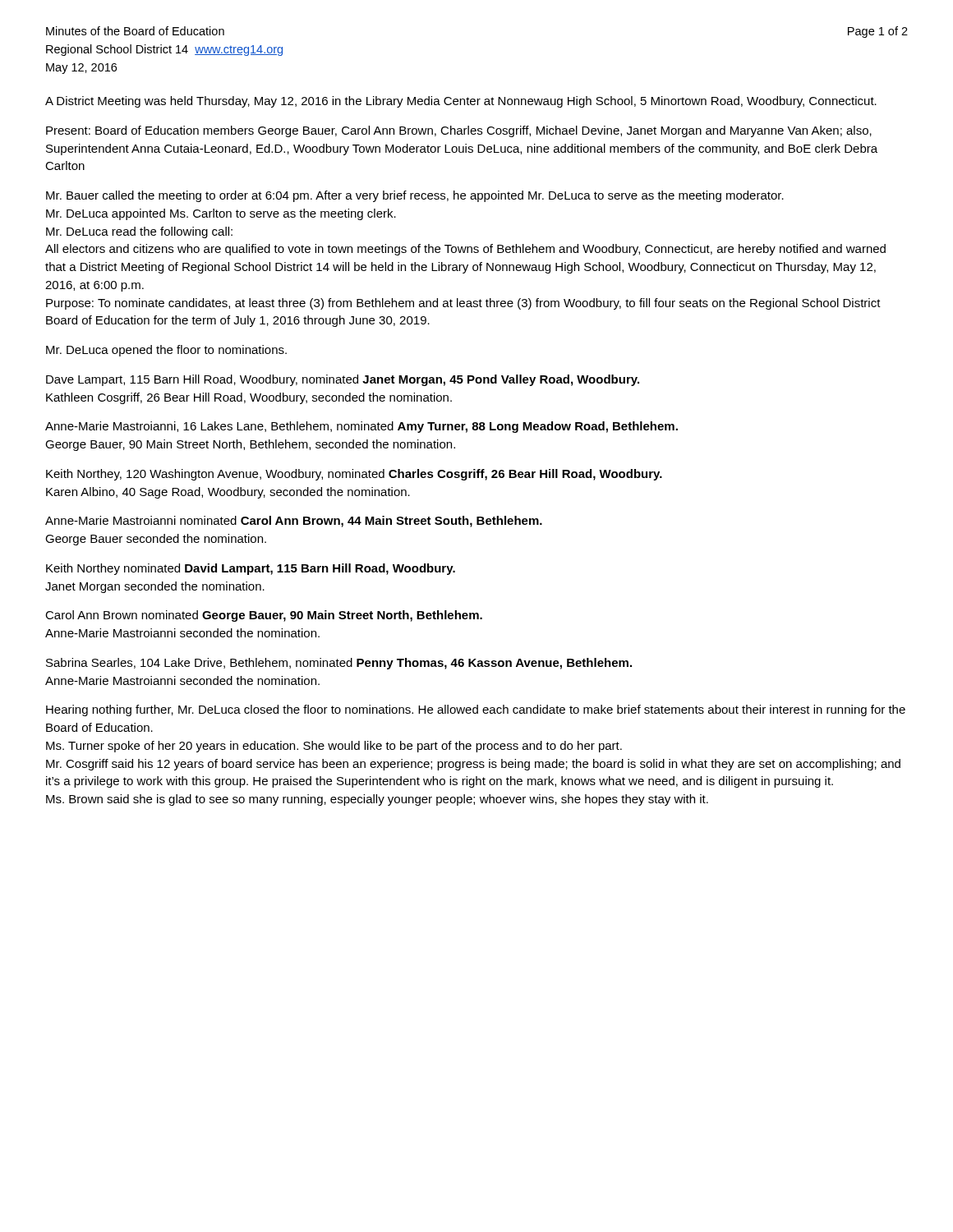Find the text starting "Present: Board of Education members George Bauer, Carol"
Screen dimensions: 1232x953
476,148
